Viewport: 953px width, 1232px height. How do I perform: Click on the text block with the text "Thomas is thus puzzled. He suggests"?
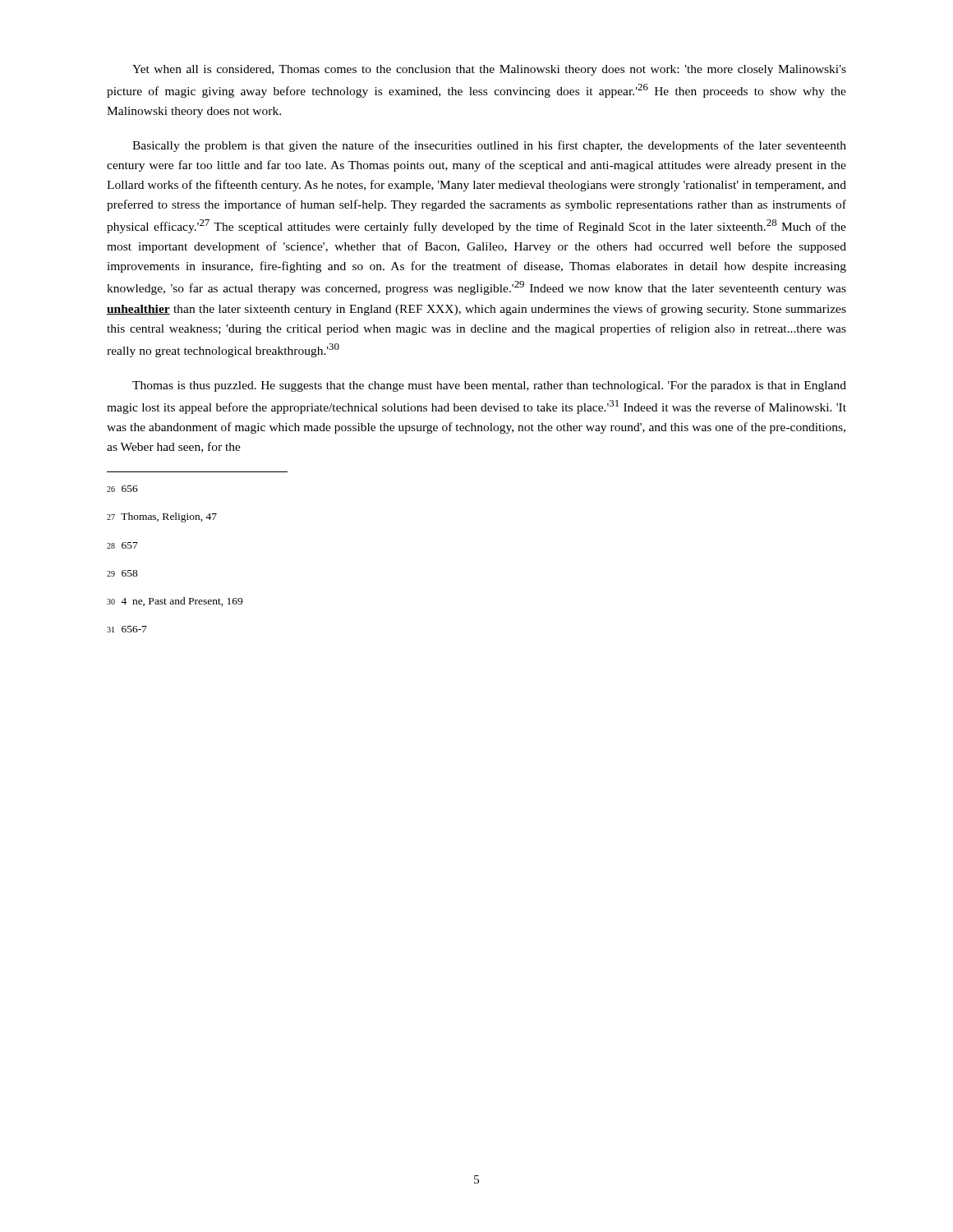point(476,416)
